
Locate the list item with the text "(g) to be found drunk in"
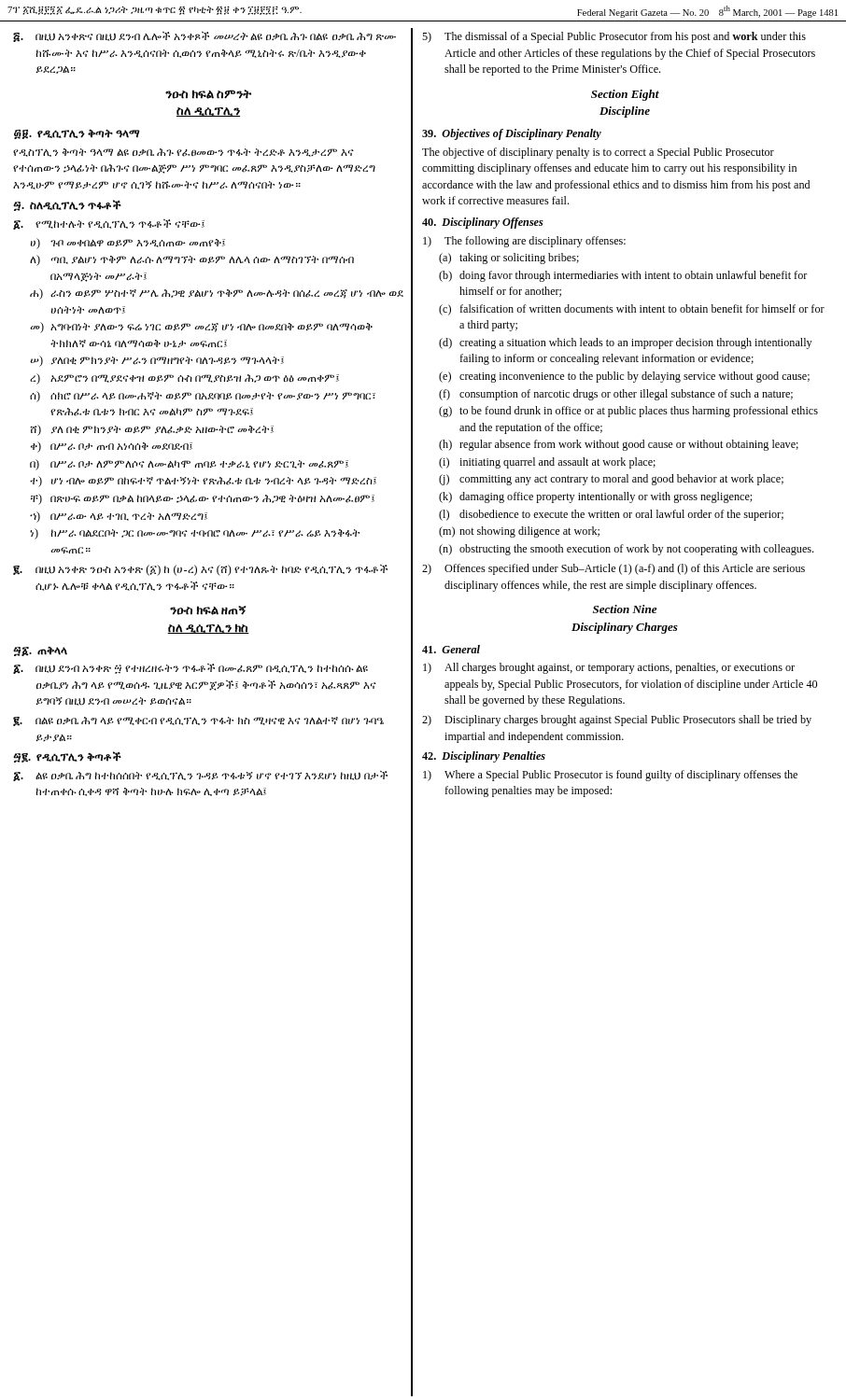(x=633, y=420)
